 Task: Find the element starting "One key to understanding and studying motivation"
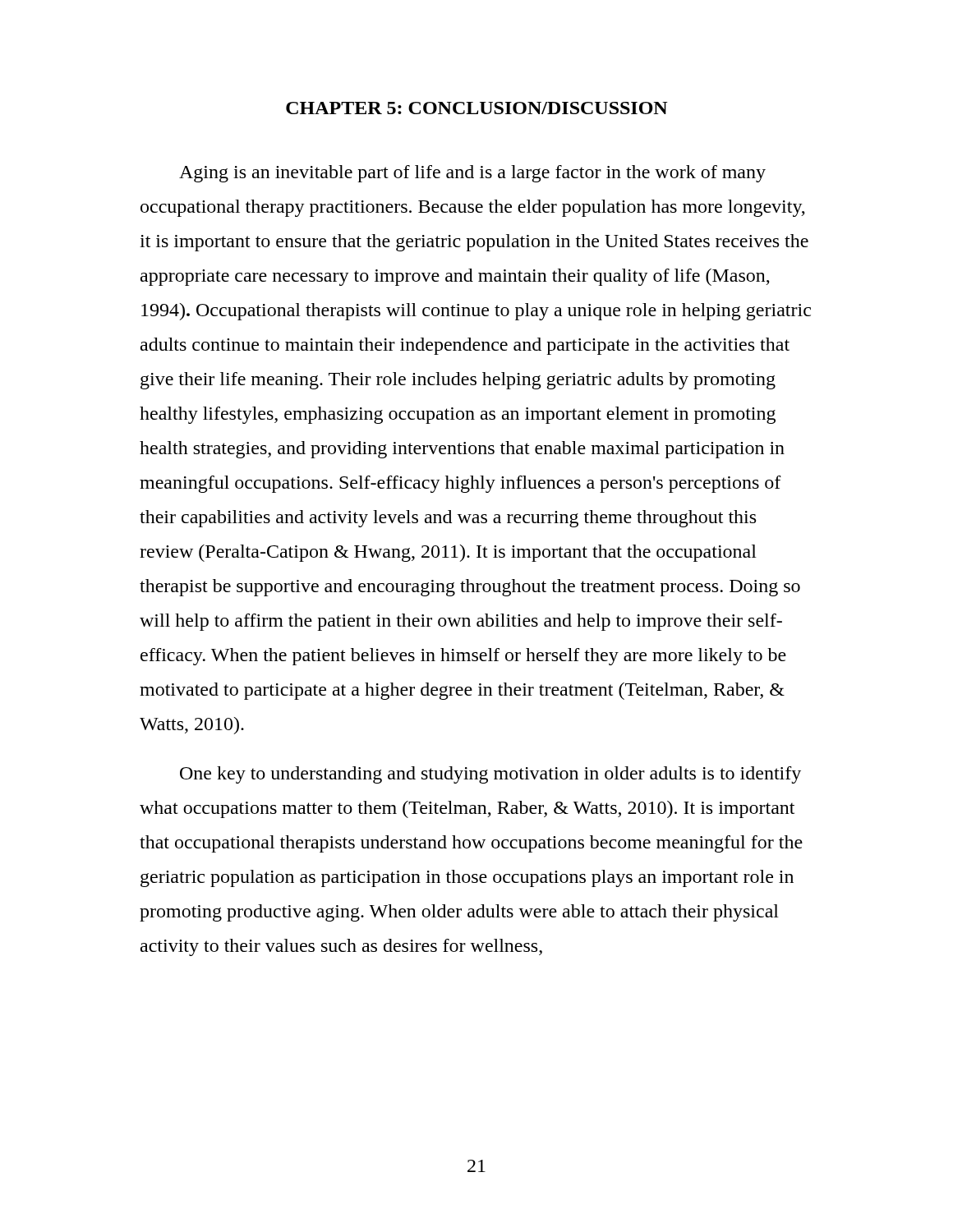pos(471,859)
